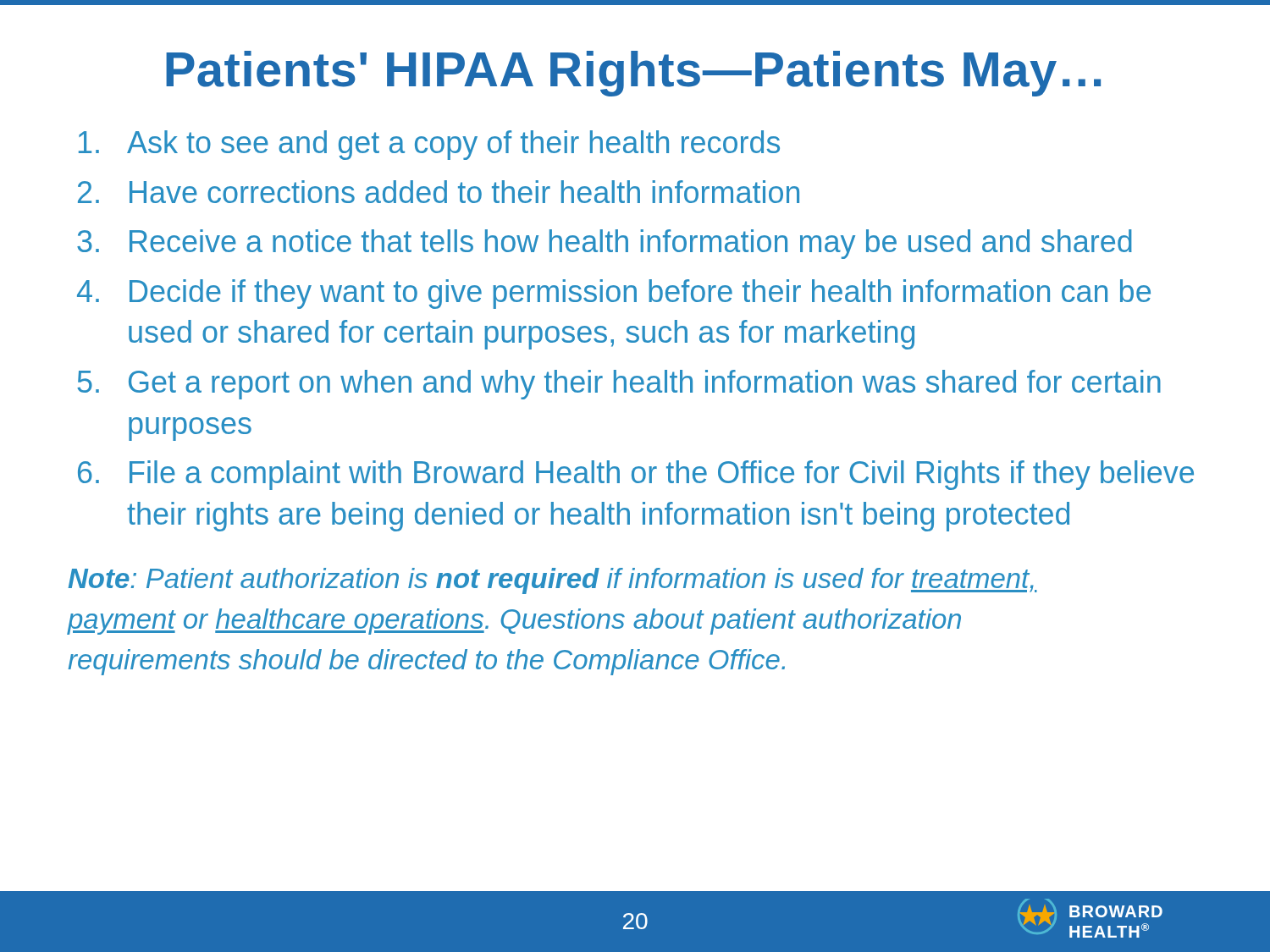Where is the passage that starts "3. Receive a notice that tells"?
Image resolution: width=1270 pixels, height=952 pixels.
point(639,242)
